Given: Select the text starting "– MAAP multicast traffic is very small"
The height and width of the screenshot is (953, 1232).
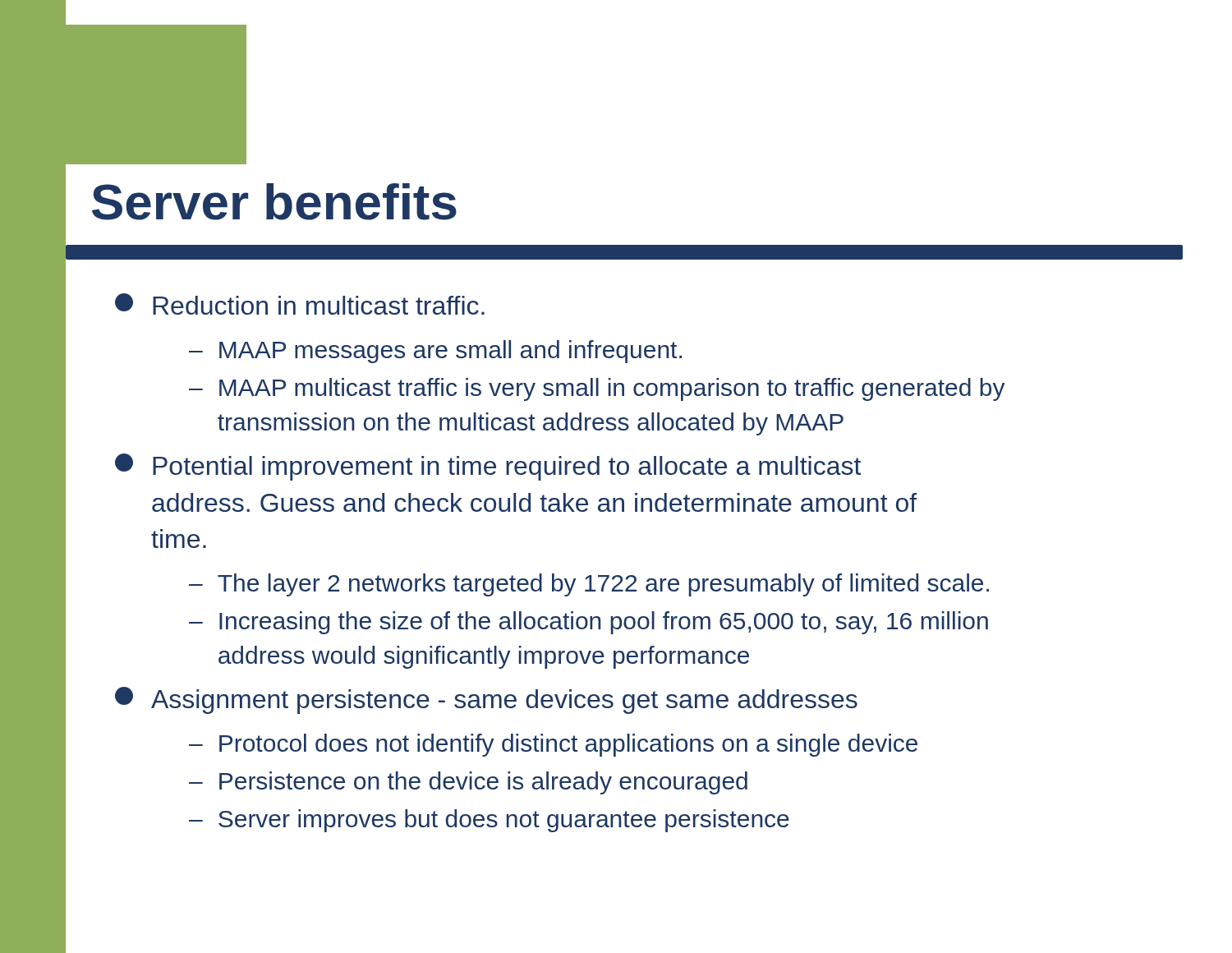Looking at the screenshot, I should click(x=694, y=405).
